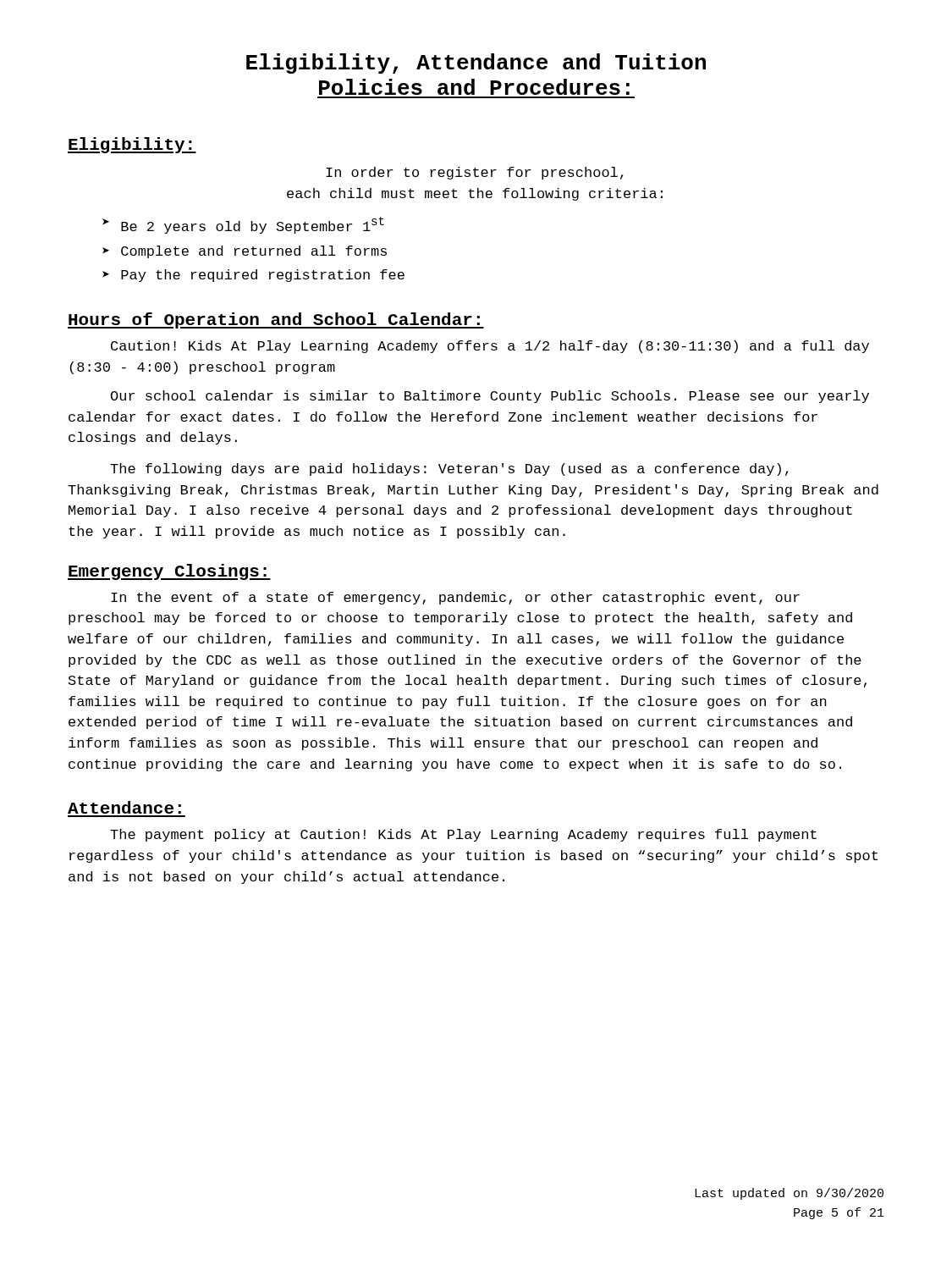Find the text block containing "The following days"

473,501
